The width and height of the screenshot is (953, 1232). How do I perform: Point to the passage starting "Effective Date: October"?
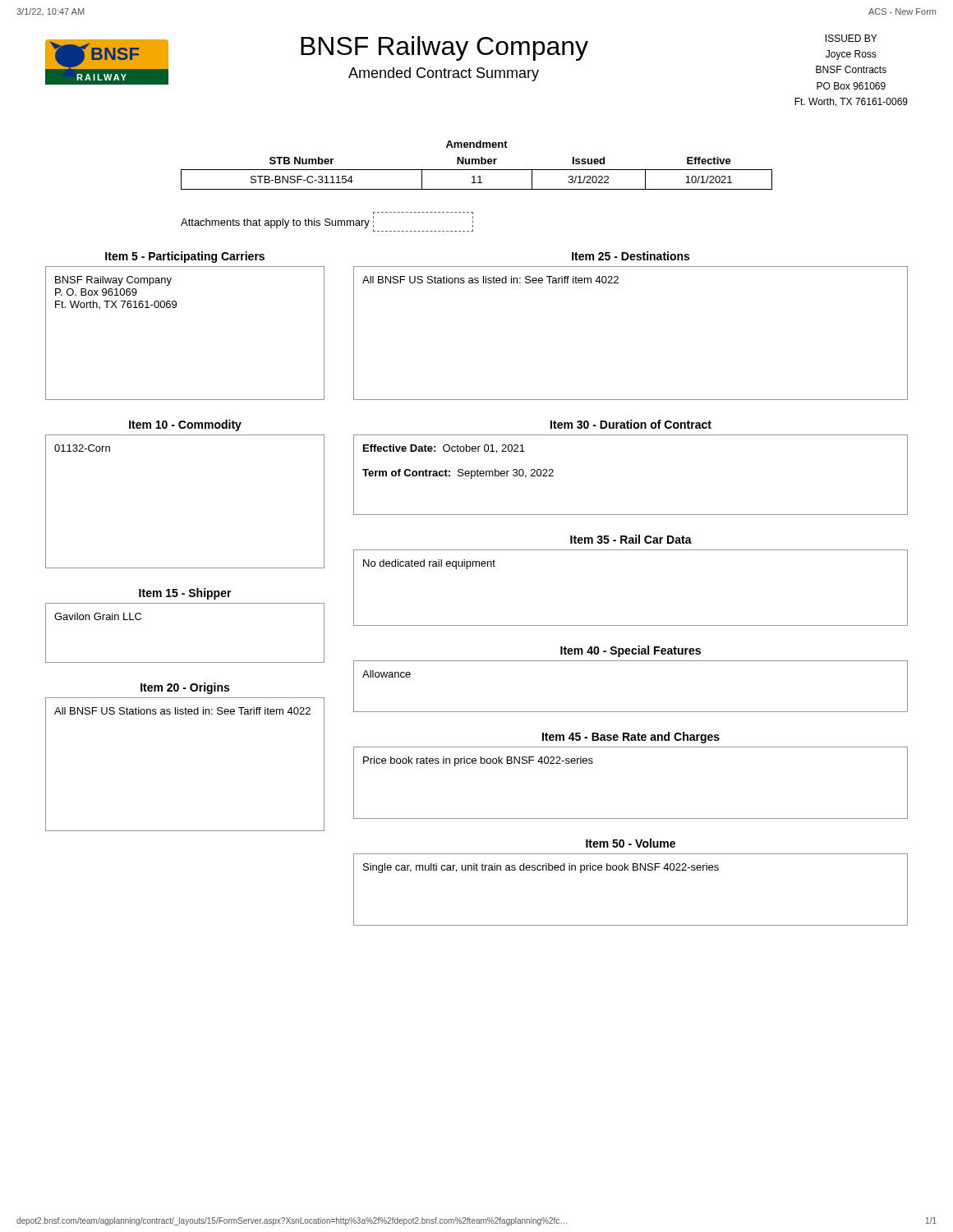coord(458,460)
